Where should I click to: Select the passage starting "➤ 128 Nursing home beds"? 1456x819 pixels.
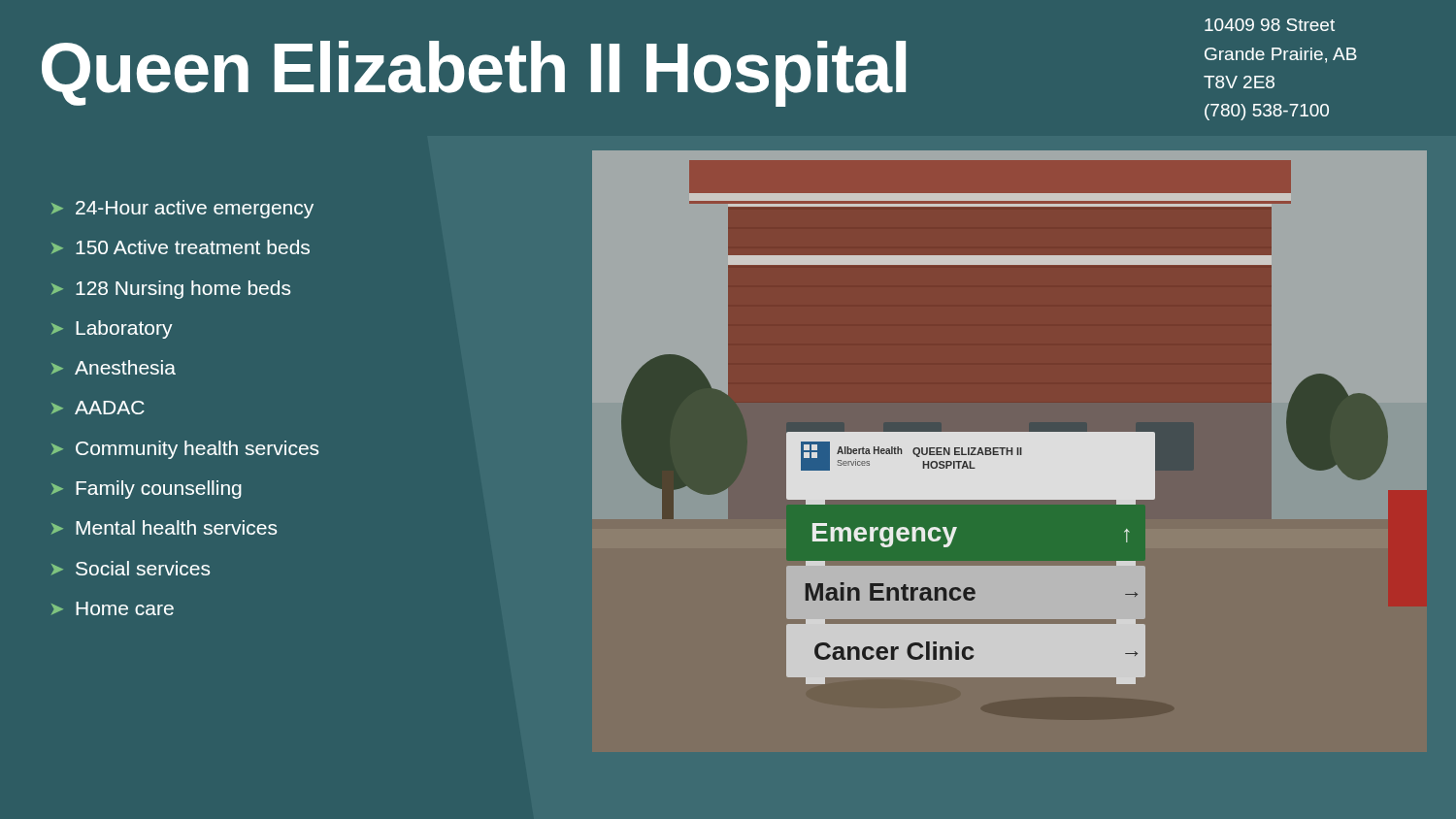pos(170,287)
